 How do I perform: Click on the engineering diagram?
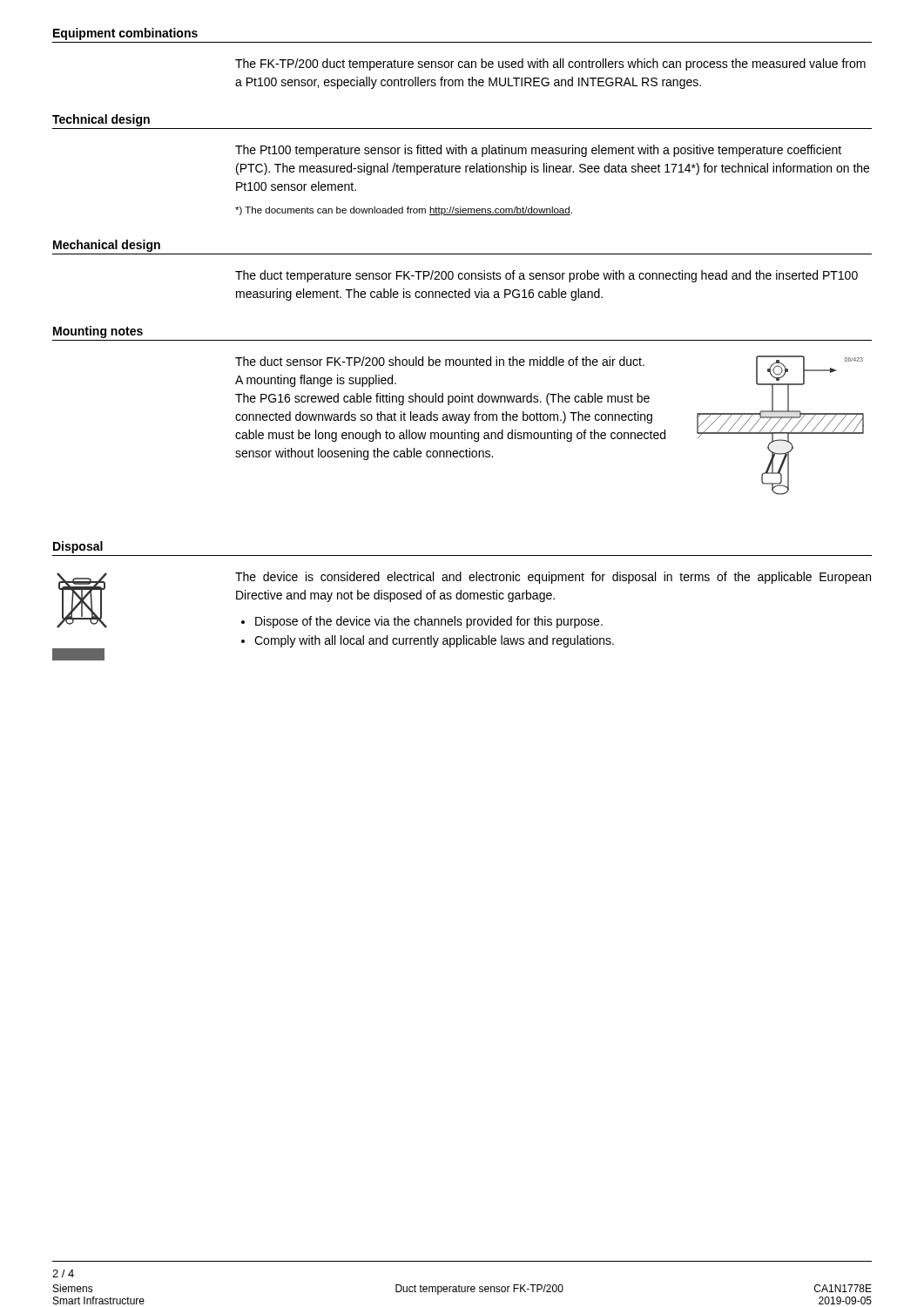(x=780, y=436)
